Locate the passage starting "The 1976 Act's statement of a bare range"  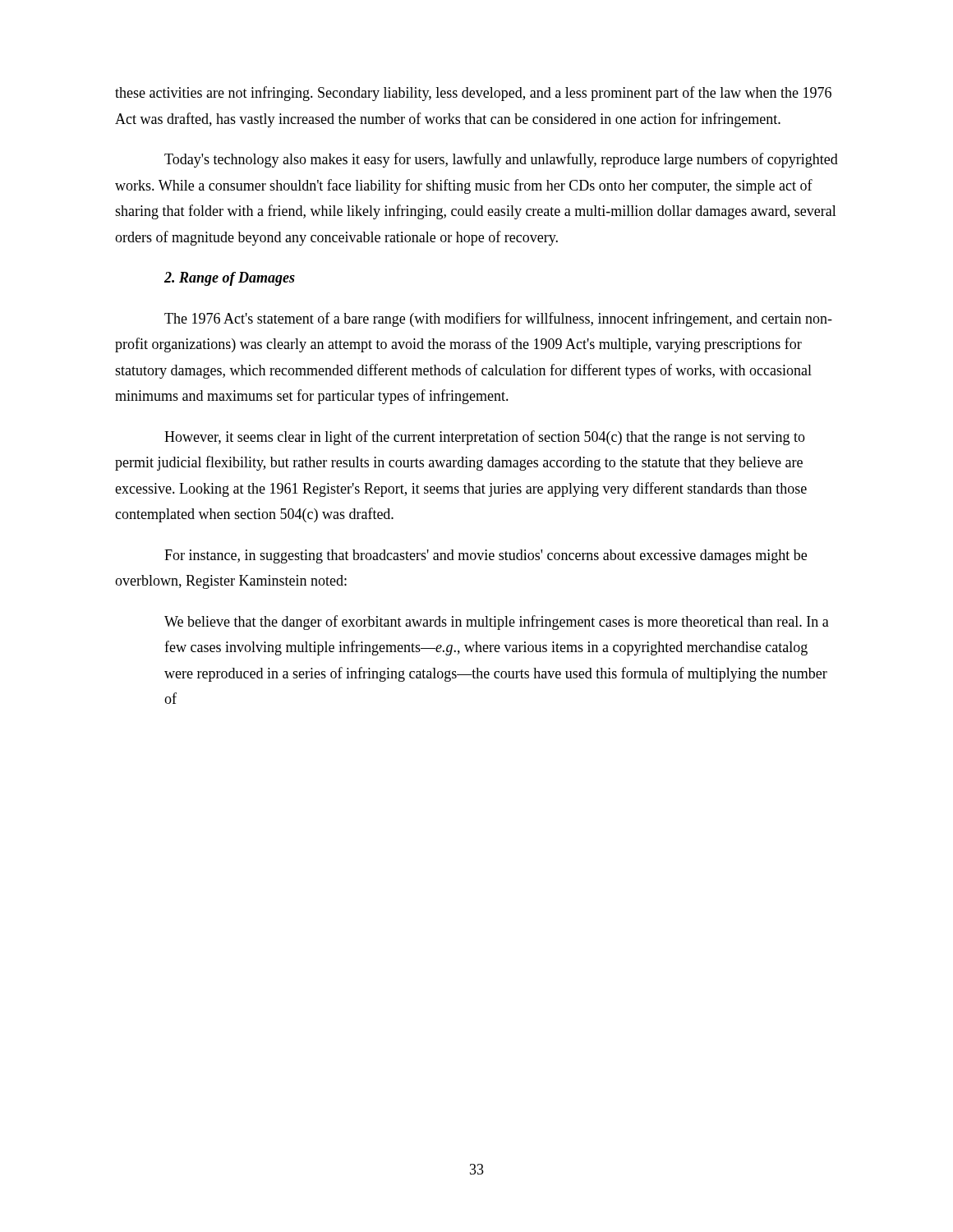pos(476,358)
